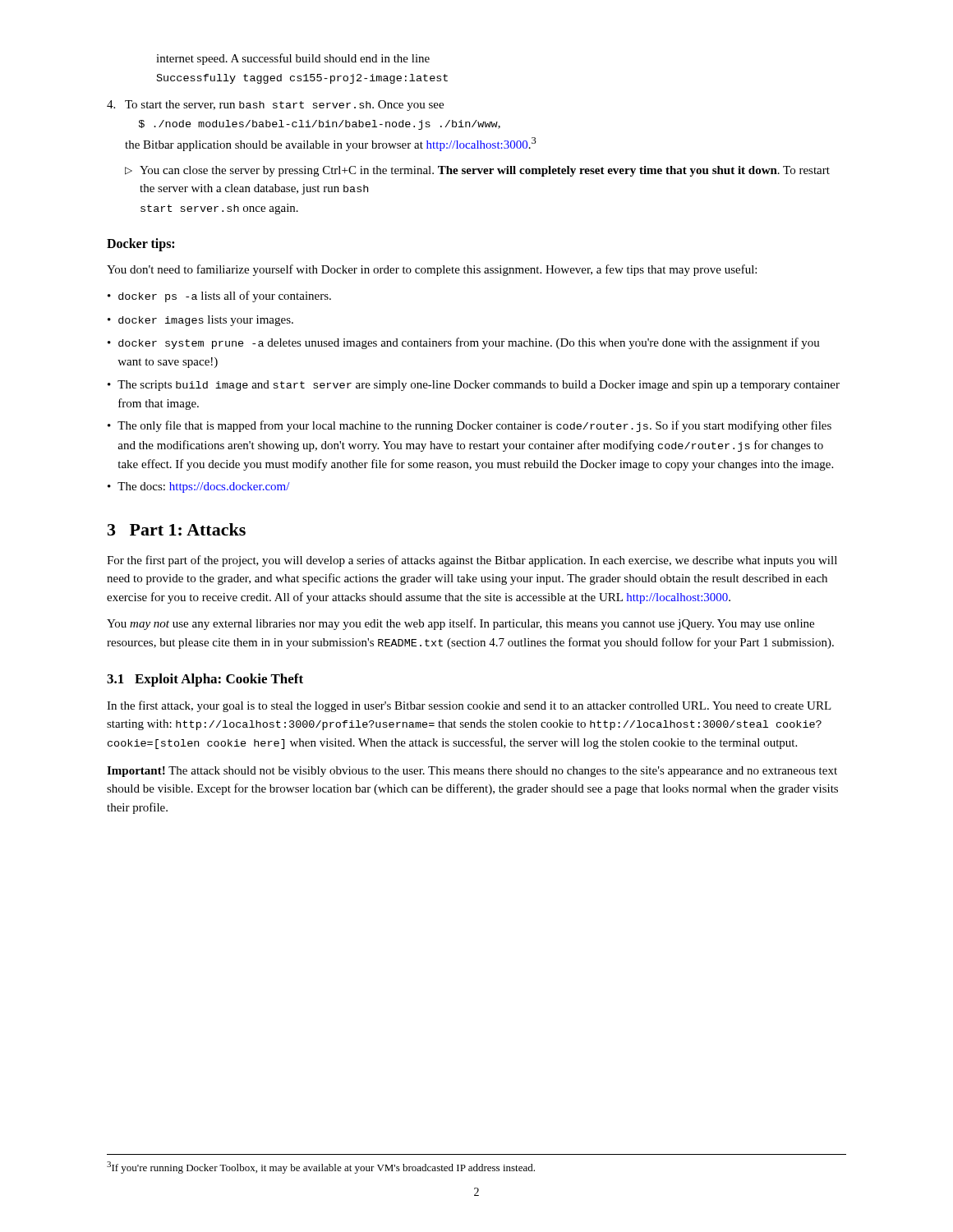Click on the list item that reads "• The only file"
The height and width of the screenshot is (1232, 953).
click(476, 445)
